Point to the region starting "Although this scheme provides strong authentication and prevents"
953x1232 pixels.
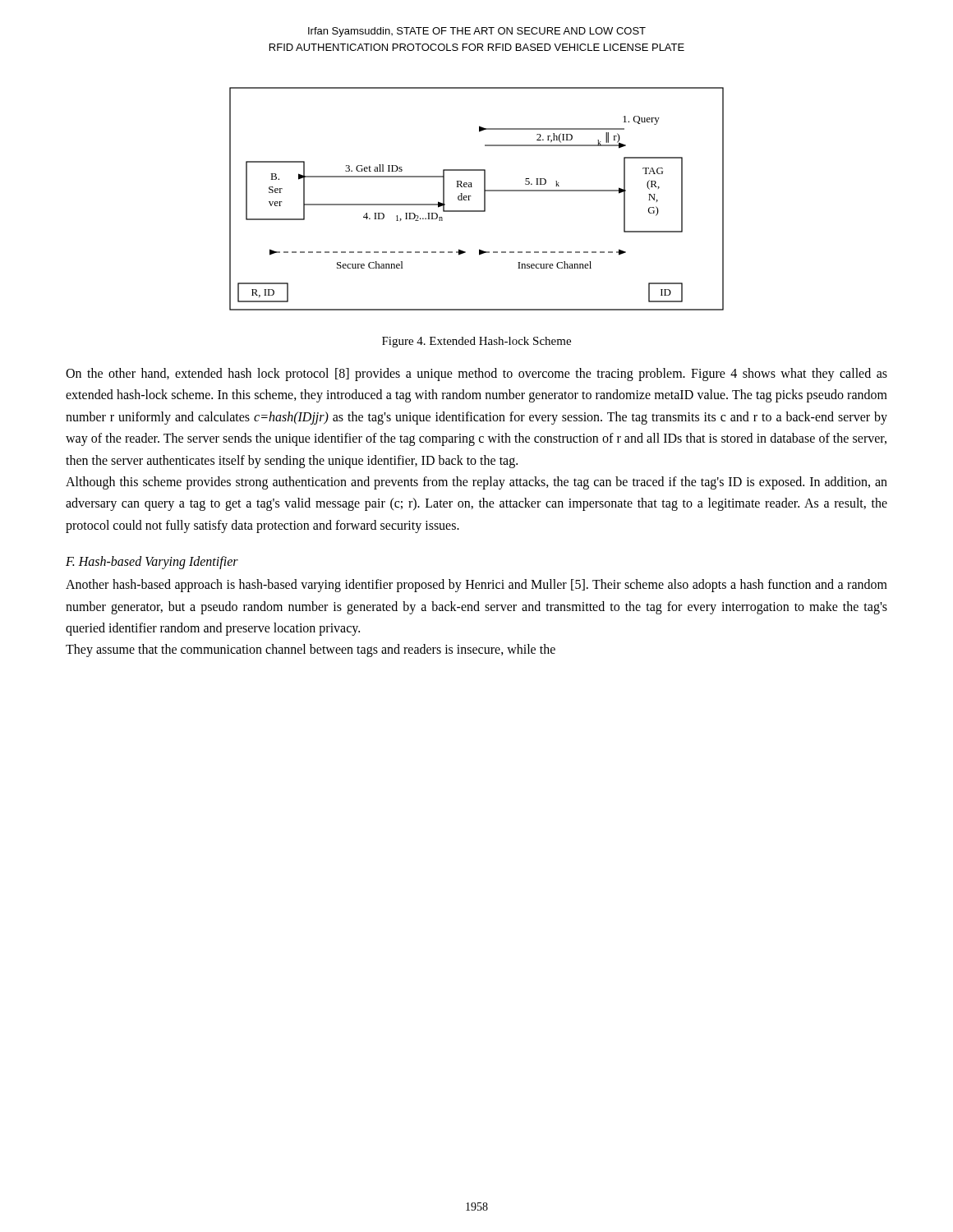(x=476, y=504)
